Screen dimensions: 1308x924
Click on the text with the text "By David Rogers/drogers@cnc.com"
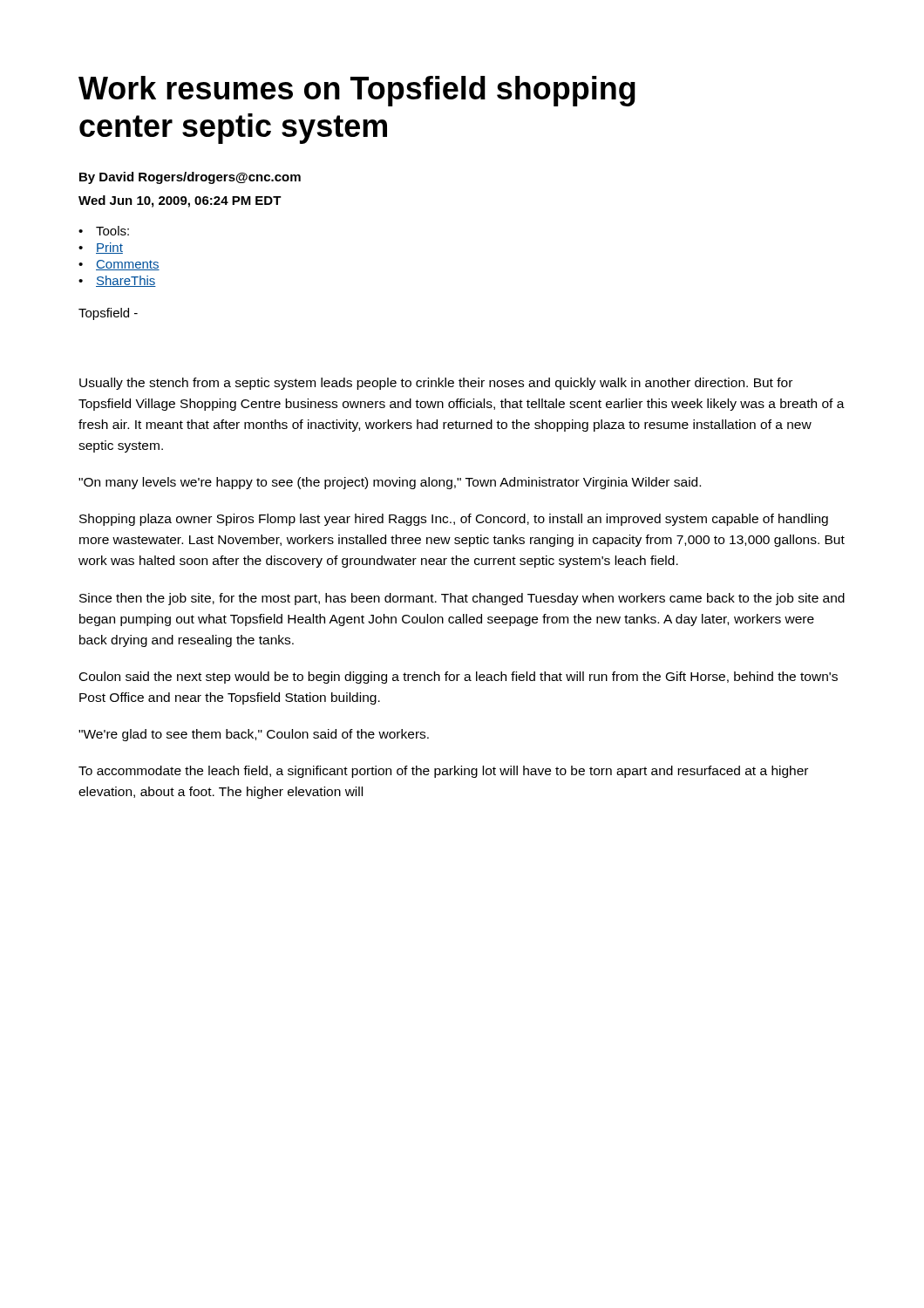tap(190, 178)
